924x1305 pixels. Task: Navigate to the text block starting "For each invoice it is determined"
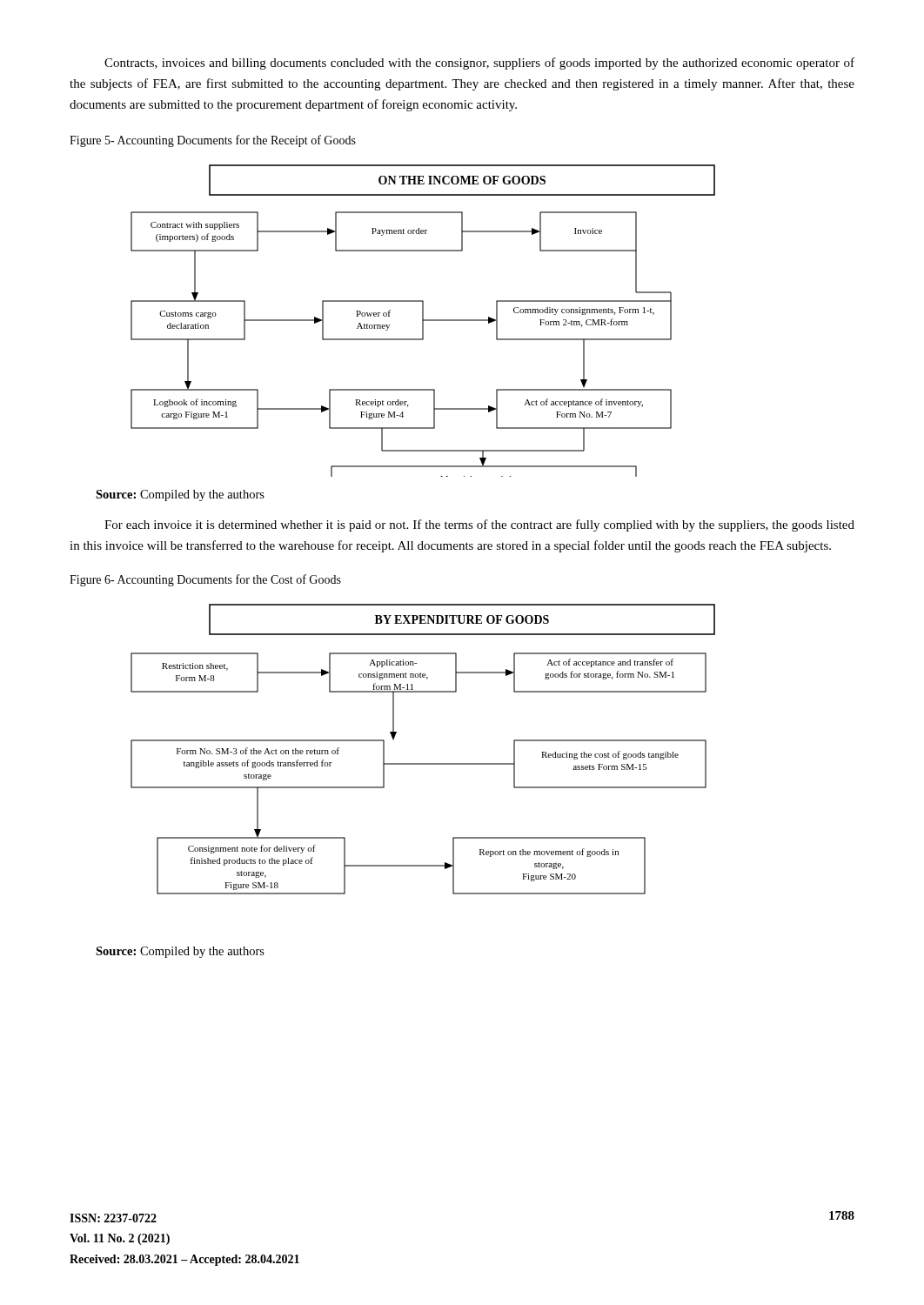coord(462,535)
